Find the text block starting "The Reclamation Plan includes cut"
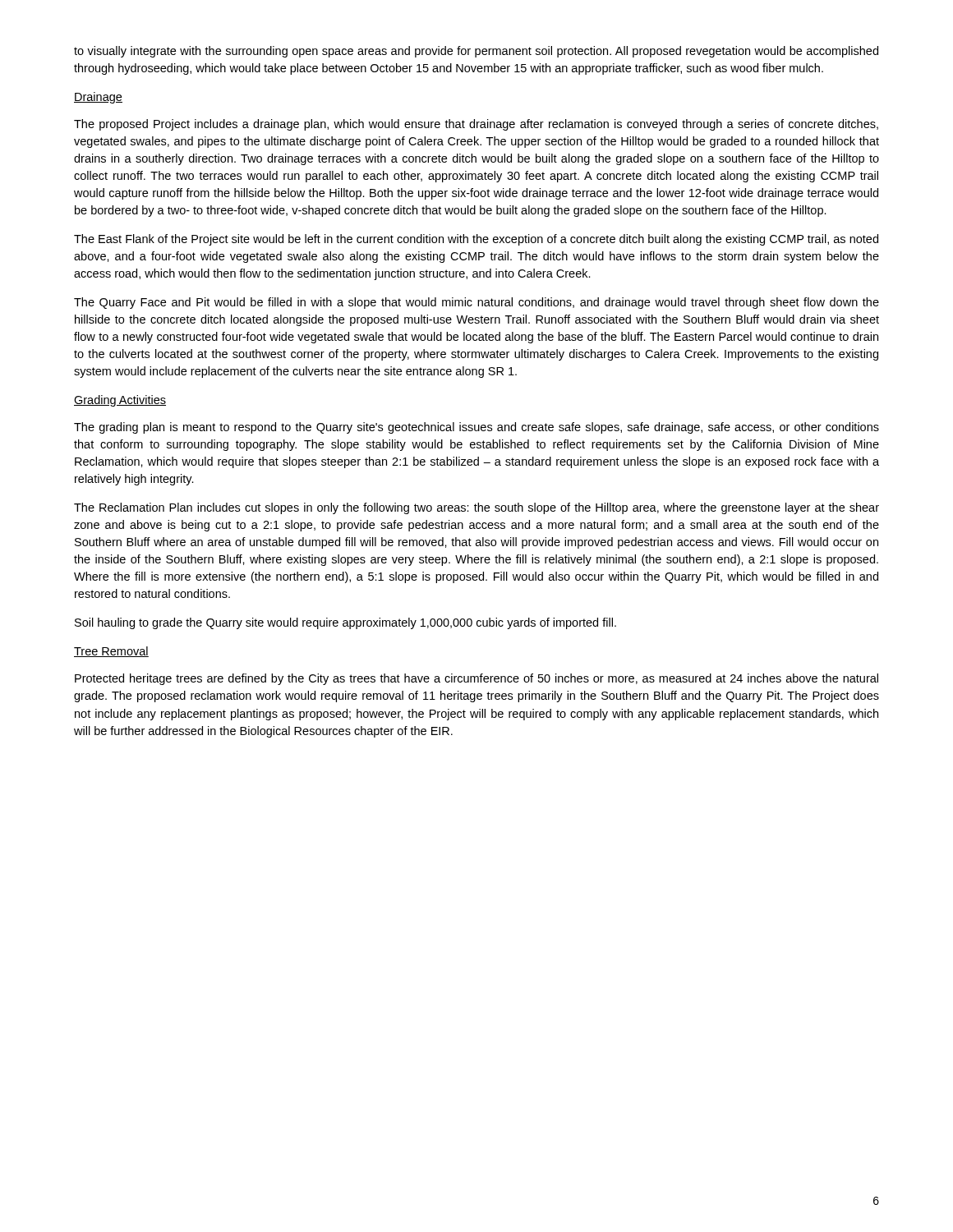This screenshot has height=1232, width=953. point(476,551)
